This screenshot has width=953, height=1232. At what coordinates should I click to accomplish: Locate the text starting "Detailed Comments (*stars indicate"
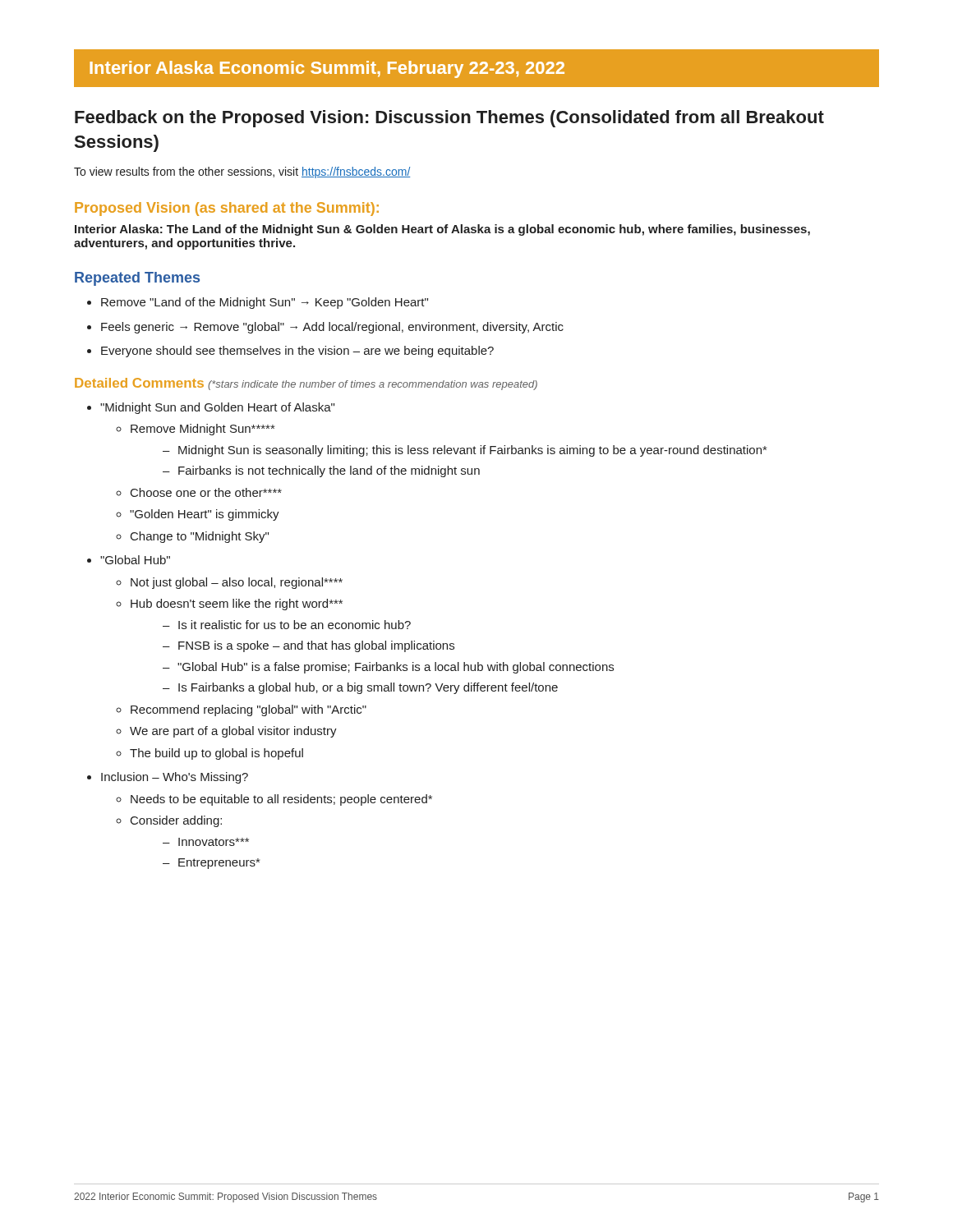pos(306,383)
